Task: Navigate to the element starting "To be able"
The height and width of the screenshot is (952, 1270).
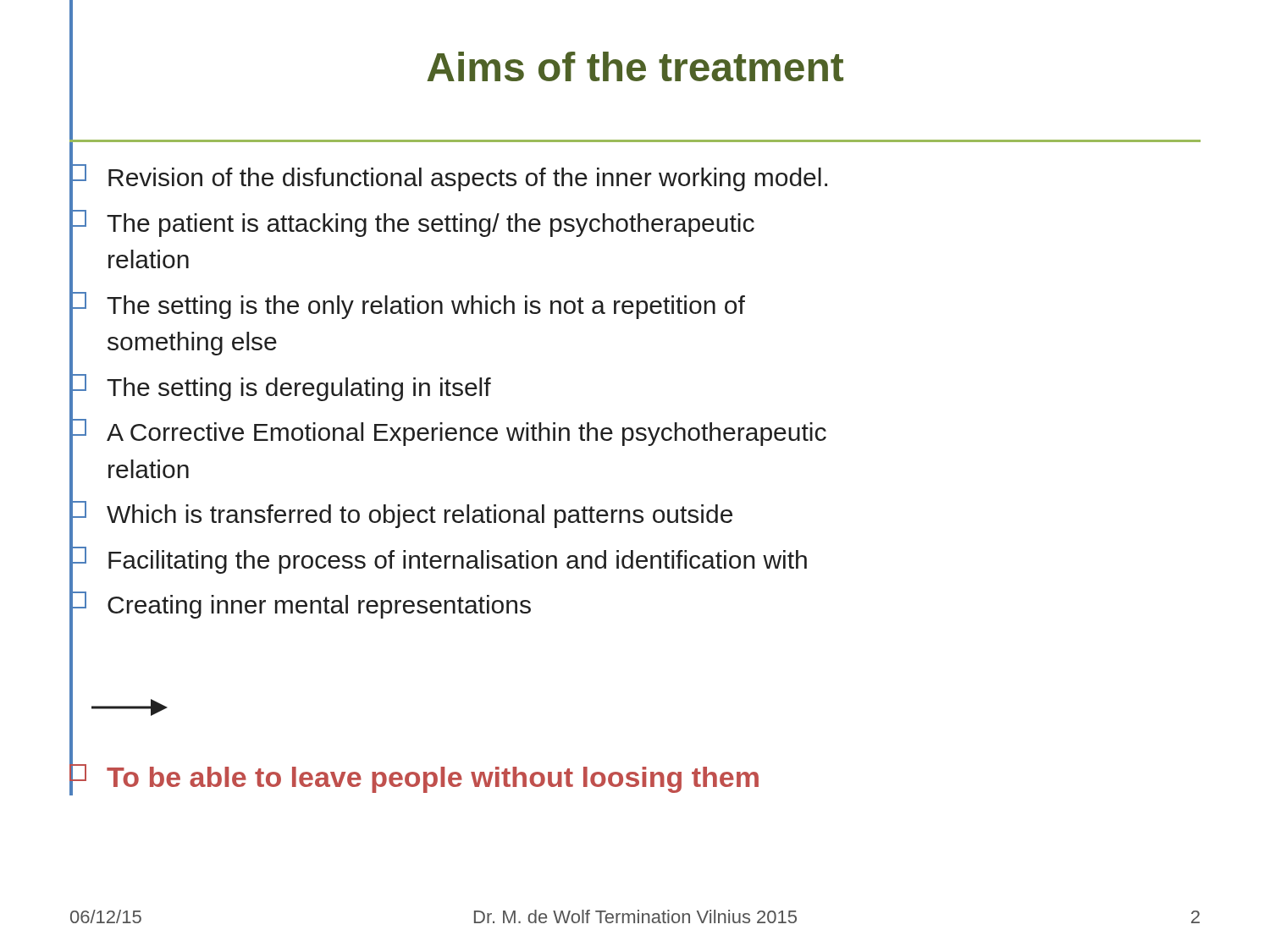Action: tap(415, 778)
